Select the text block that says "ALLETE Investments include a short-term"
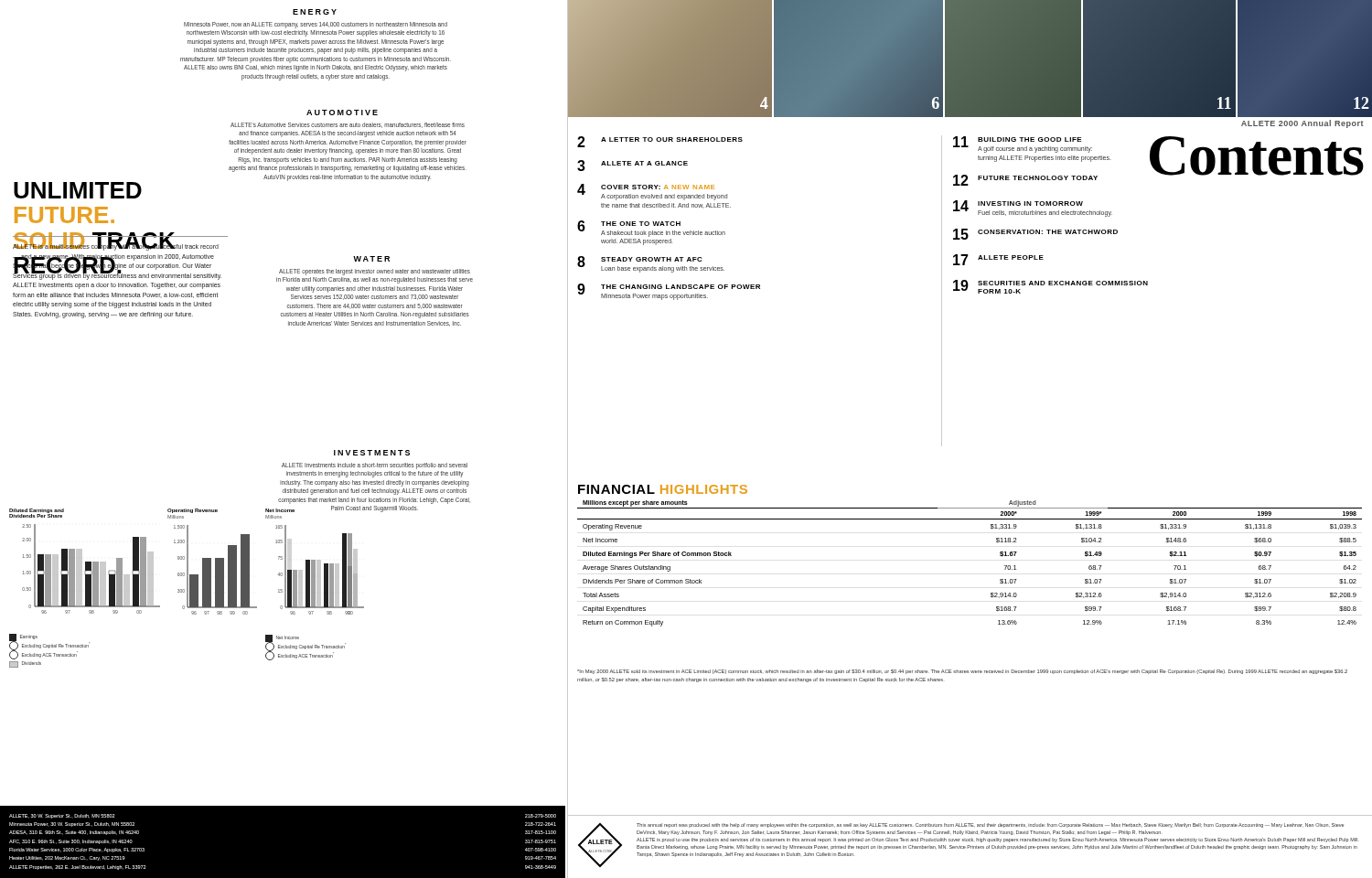 375,487
